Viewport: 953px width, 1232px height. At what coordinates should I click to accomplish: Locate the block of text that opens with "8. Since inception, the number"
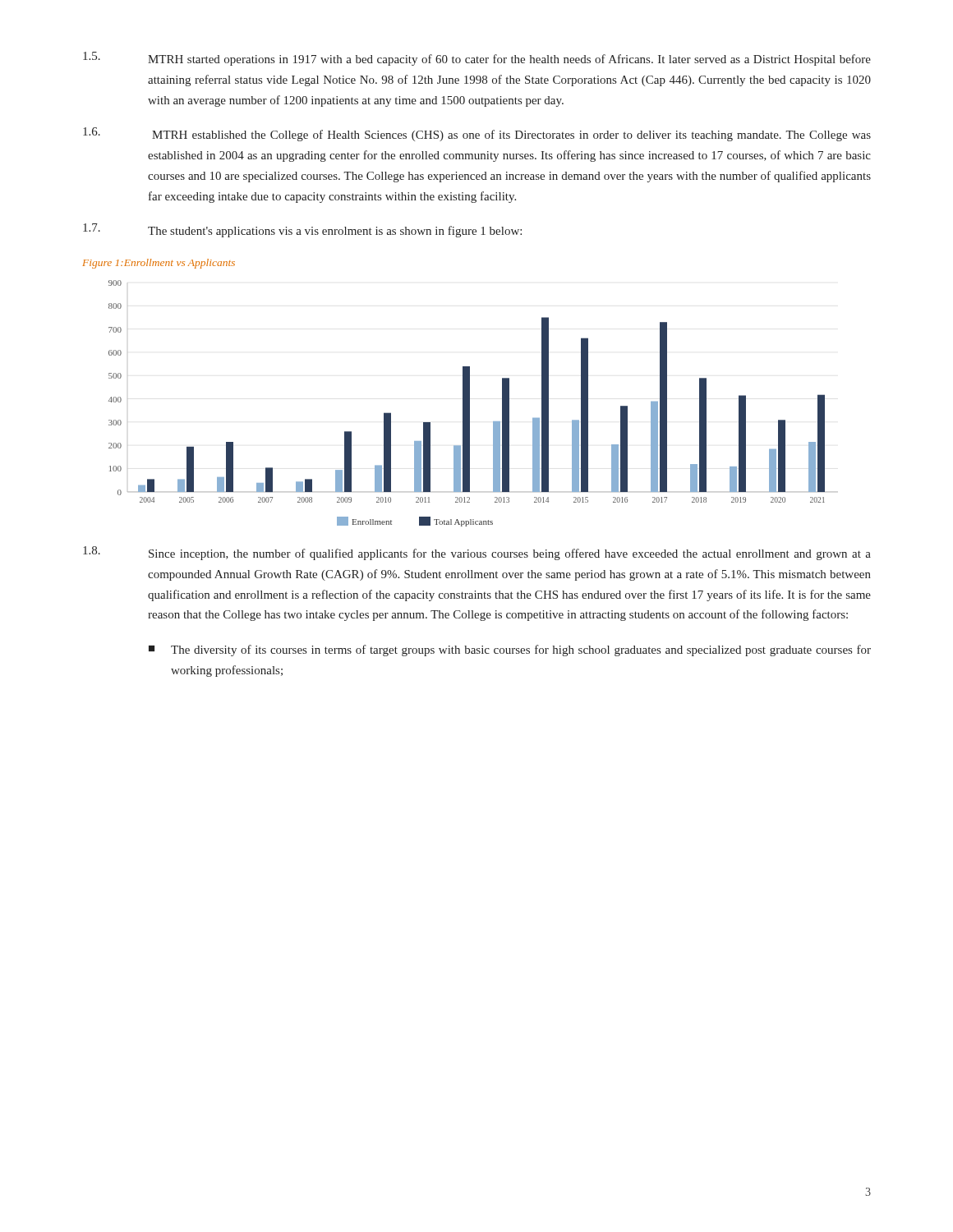pyautogui.click(x=476, y=584)
